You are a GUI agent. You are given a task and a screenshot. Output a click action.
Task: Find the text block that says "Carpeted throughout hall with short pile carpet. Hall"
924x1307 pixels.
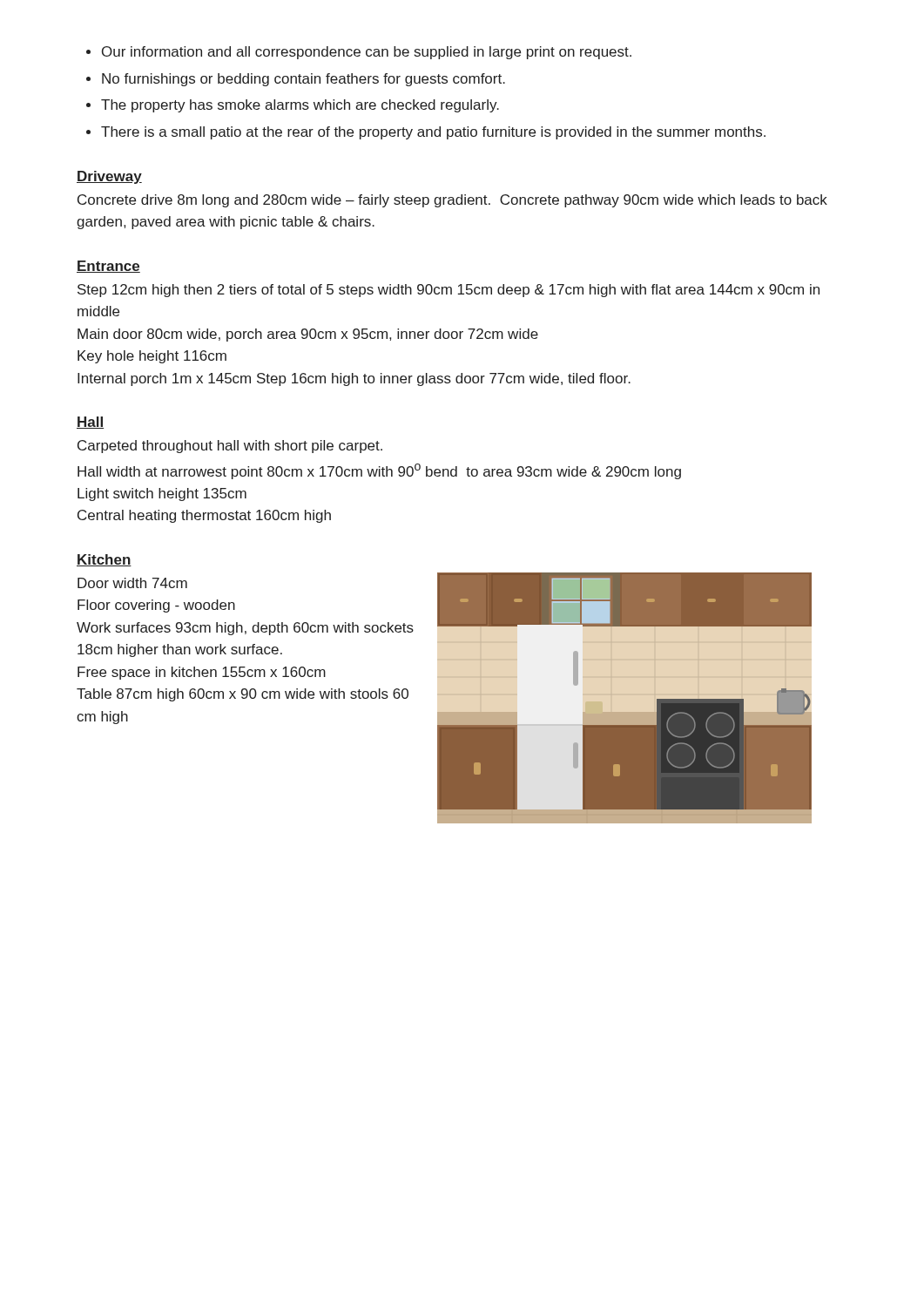[x=379, y=481]
